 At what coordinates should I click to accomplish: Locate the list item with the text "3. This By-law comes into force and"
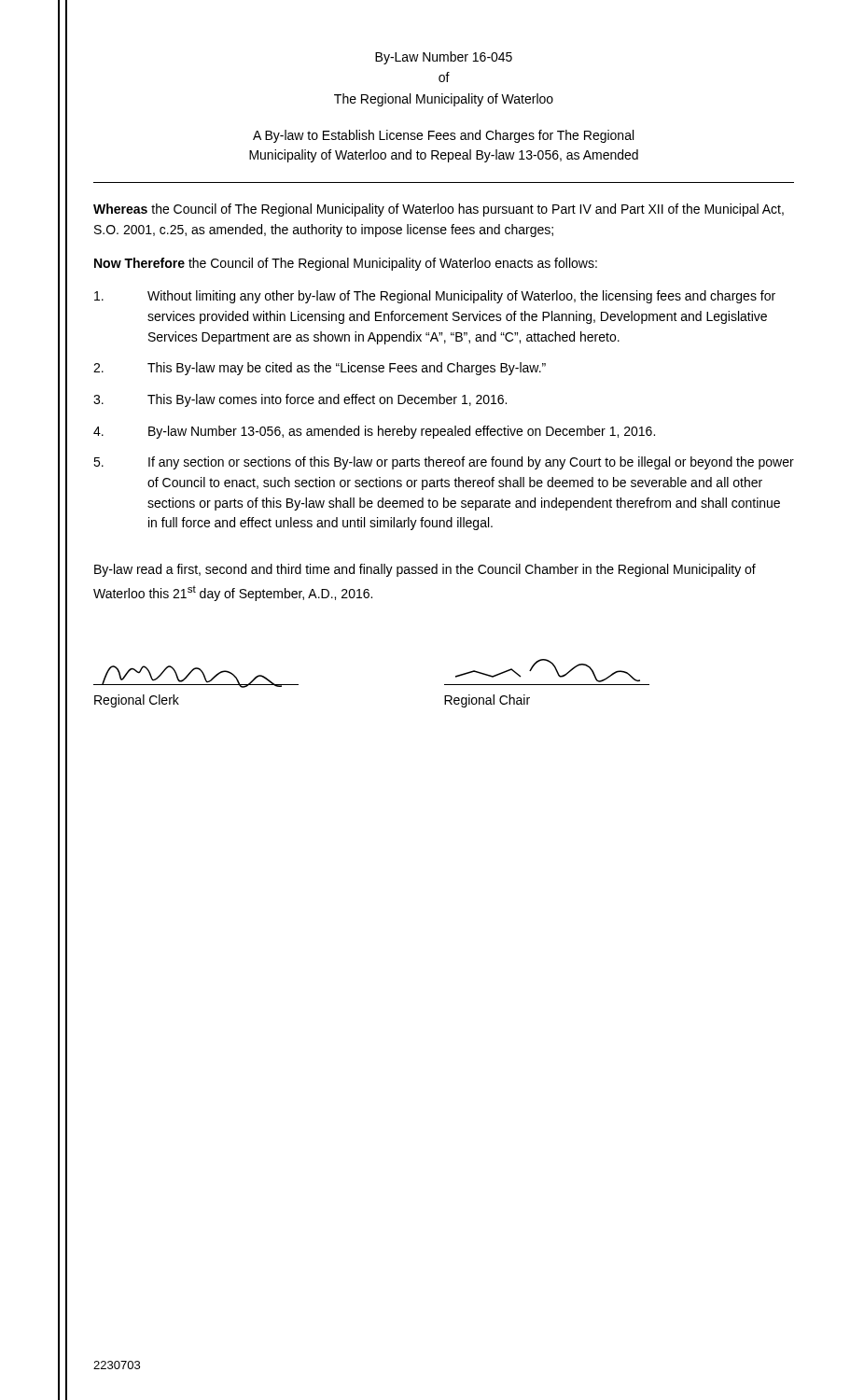(444, 400)
